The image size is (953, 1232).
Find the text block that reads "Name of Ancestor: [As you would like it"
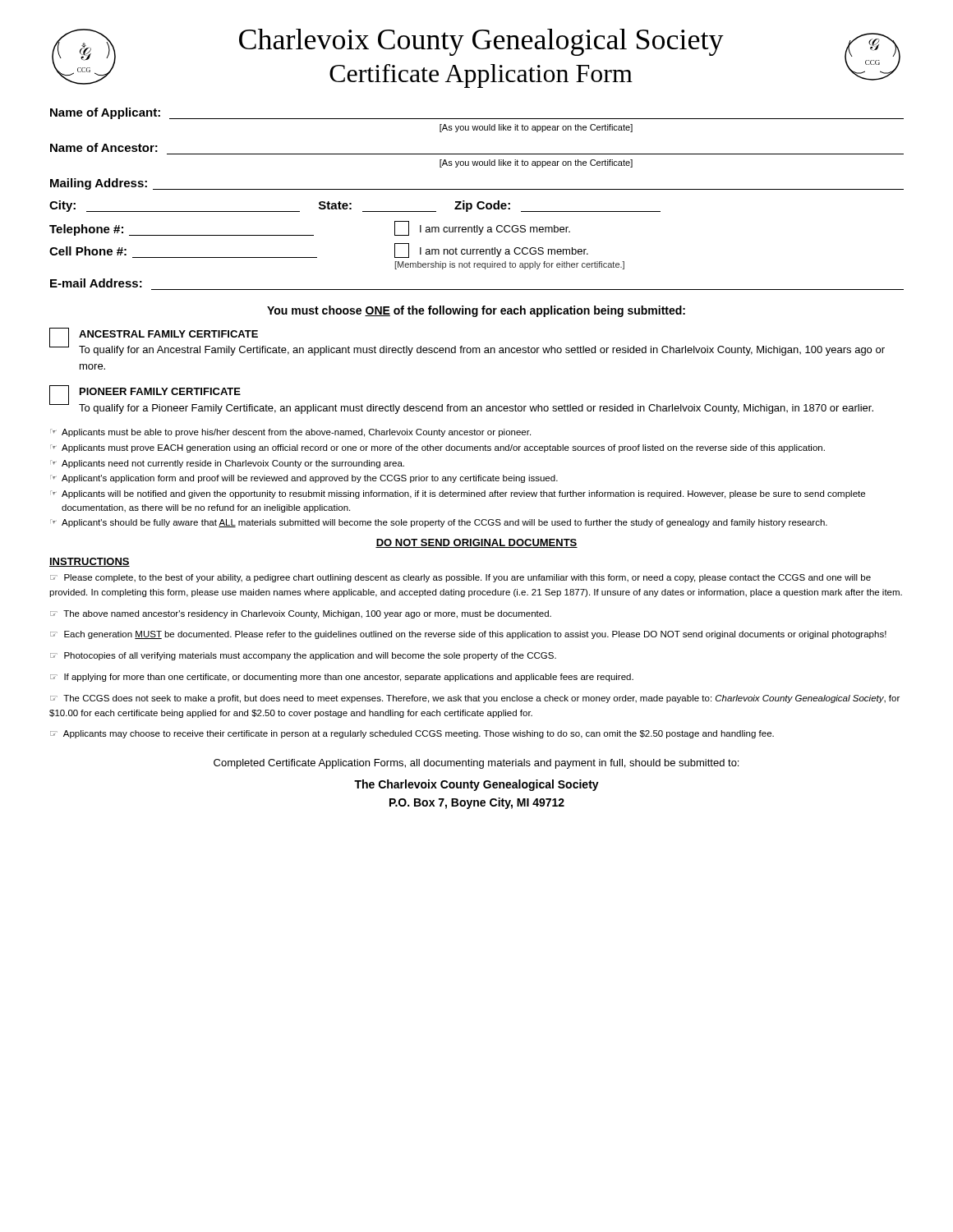[x=476, y=153]
